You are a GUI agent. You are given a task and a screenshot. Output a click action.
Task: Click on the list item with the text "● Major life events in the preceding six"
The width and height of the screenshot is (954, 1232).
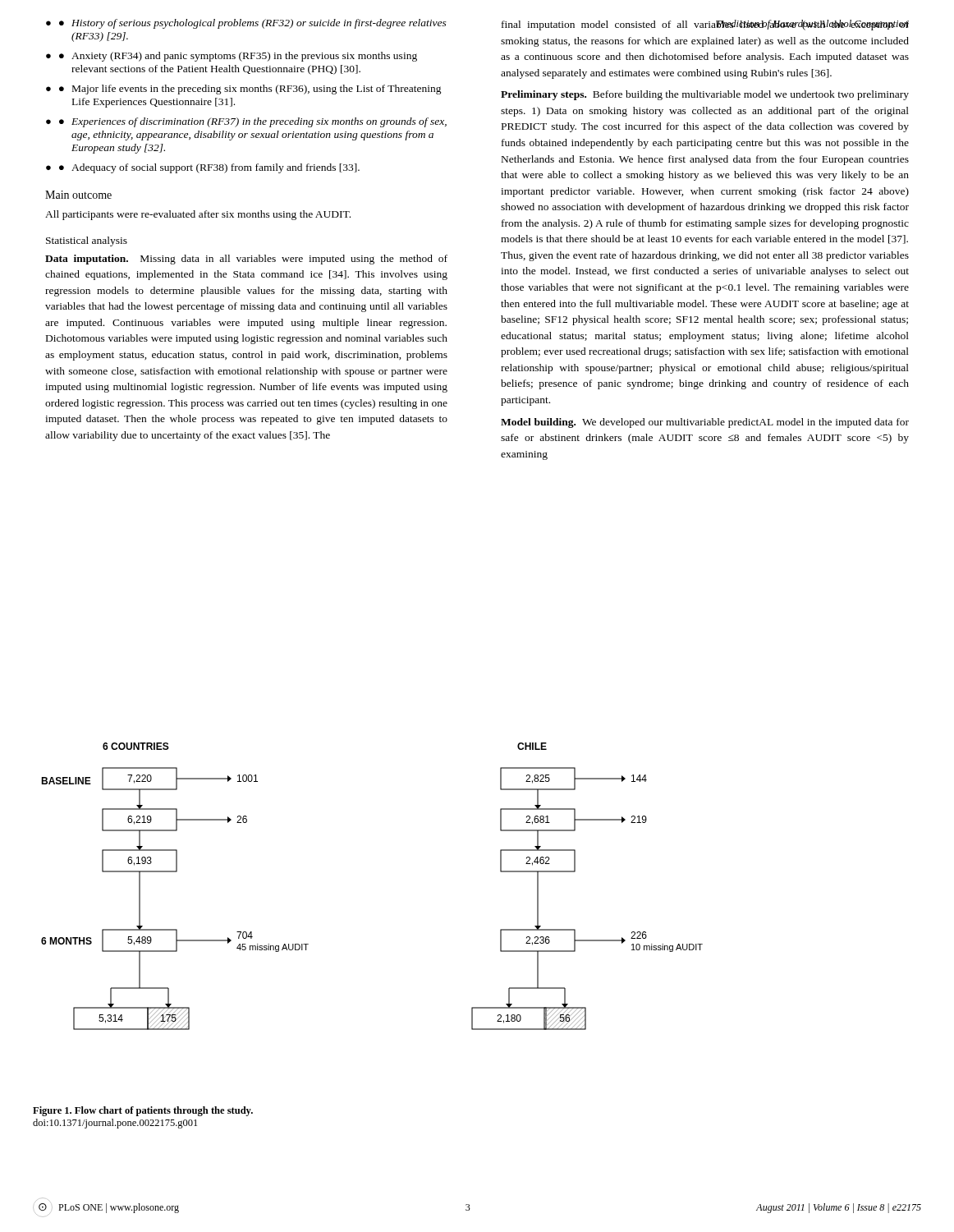pos(253,95)
